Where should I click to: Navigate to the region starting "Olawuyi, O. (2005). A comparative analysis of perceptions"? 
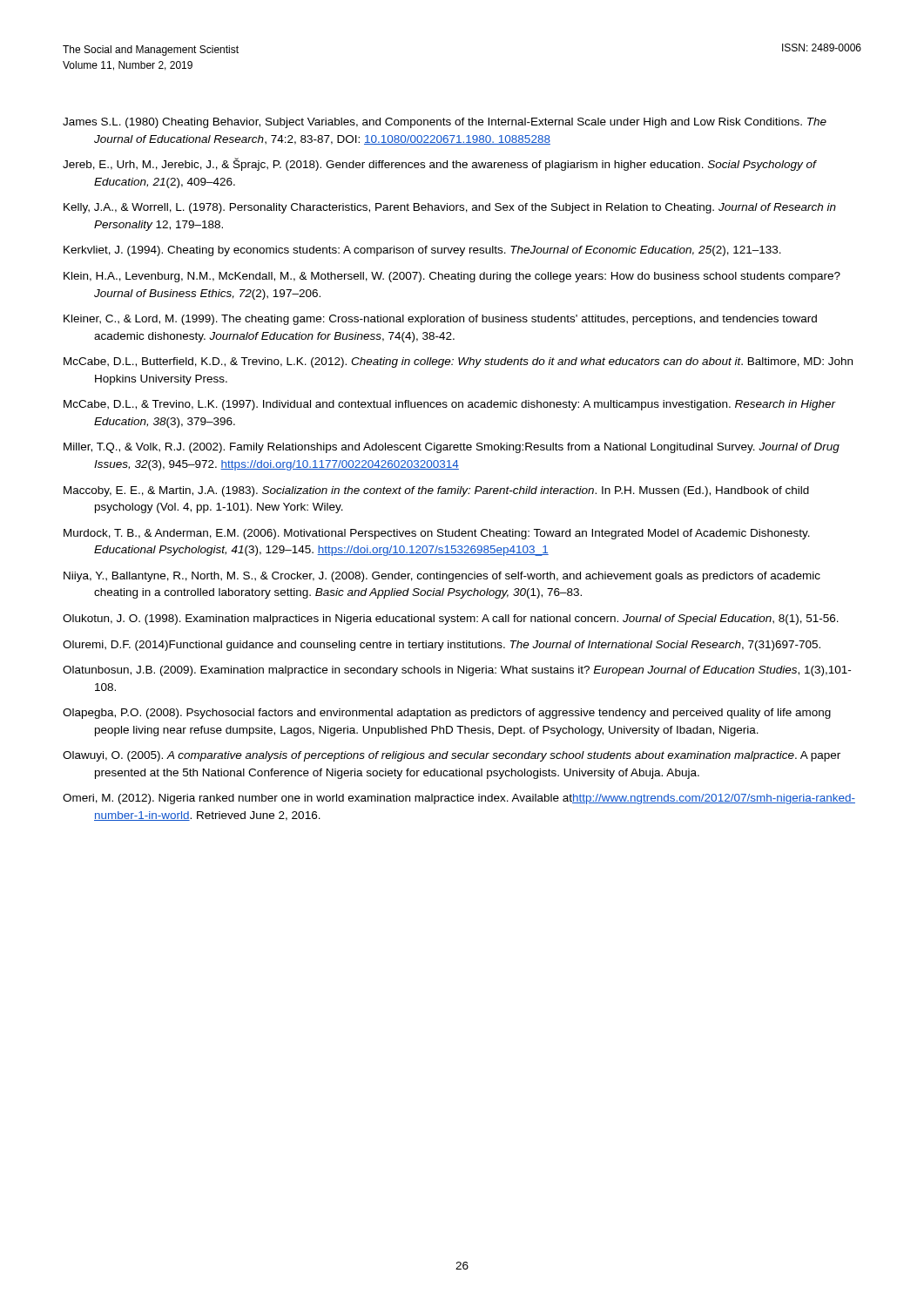452,764
